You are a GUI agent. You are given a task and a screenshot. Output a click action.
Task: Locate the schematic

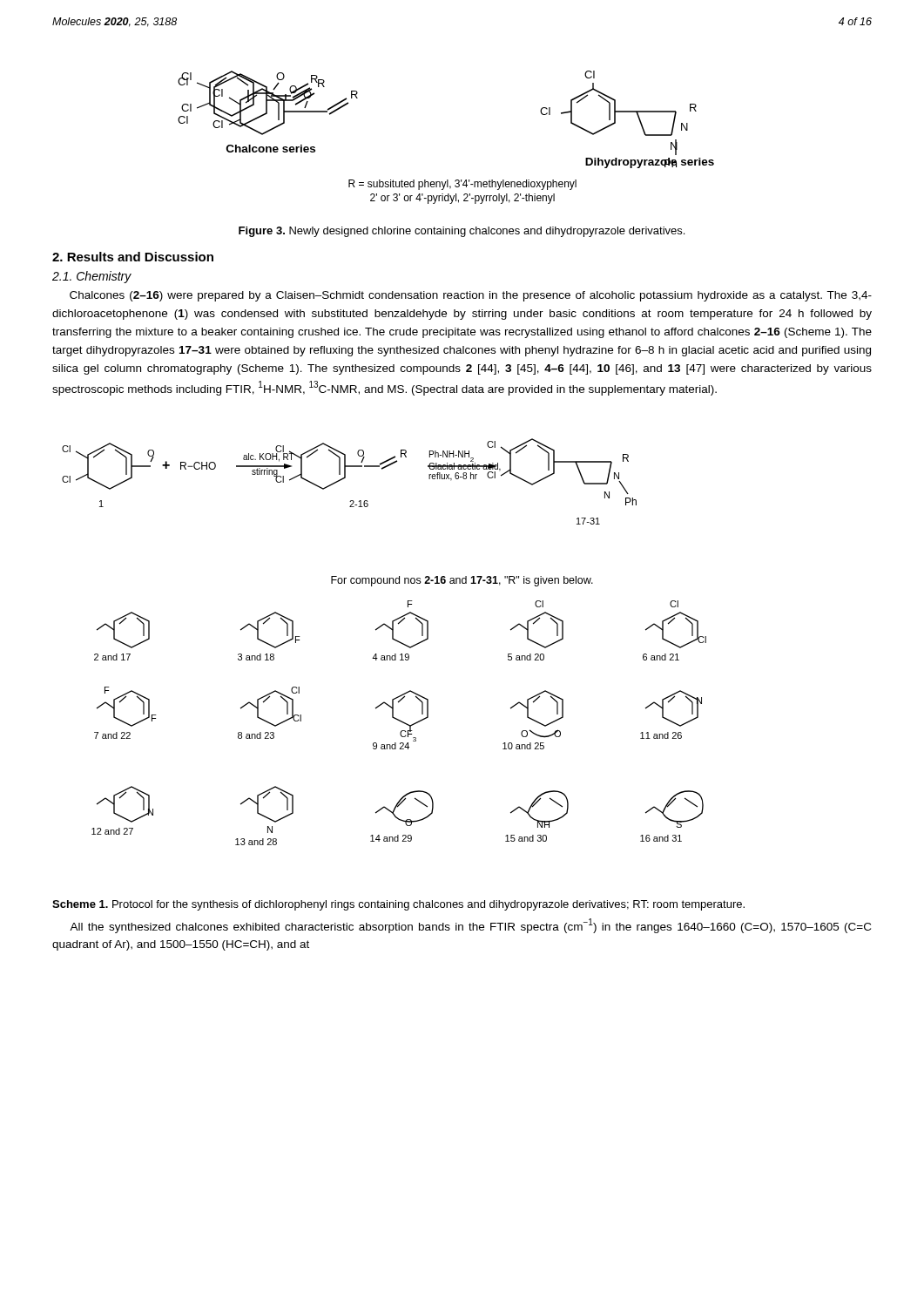(x=462, y=489)
